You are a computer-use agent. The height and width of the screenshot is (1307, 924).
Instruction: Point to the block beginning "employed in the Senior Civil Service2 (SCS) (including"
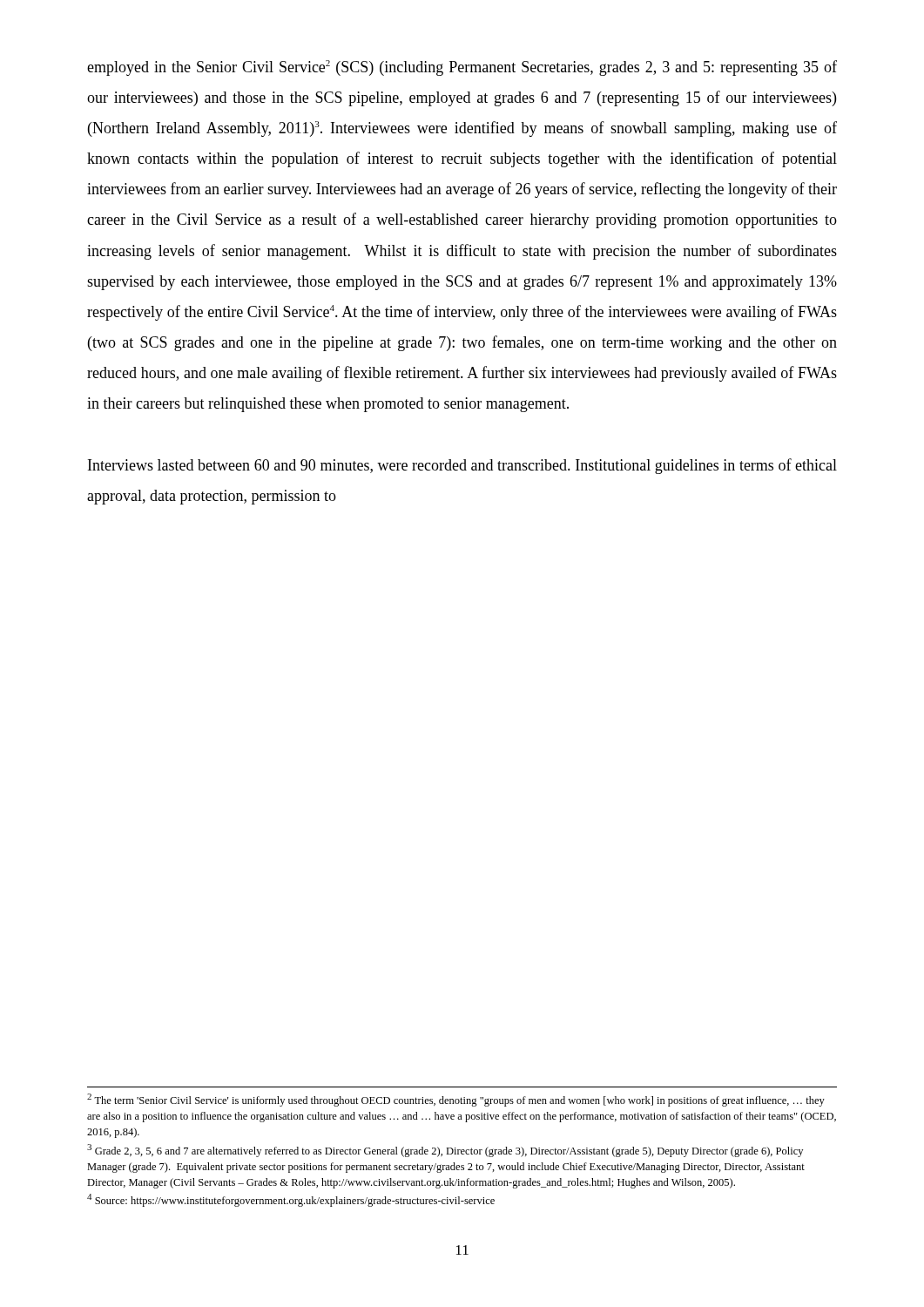pos(462,236)
